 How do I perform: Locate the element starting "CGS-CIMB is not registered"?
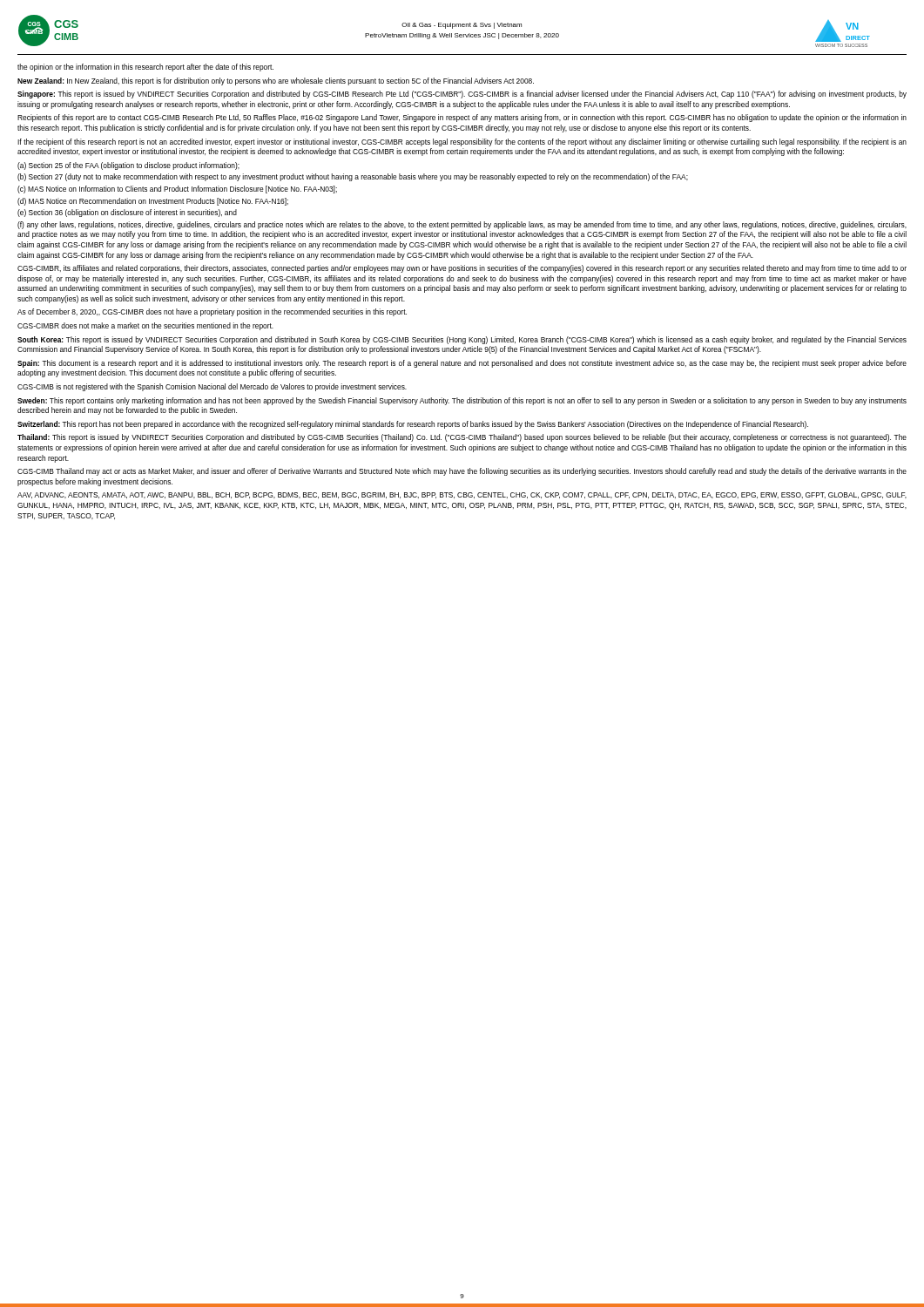tap(462, 388)
